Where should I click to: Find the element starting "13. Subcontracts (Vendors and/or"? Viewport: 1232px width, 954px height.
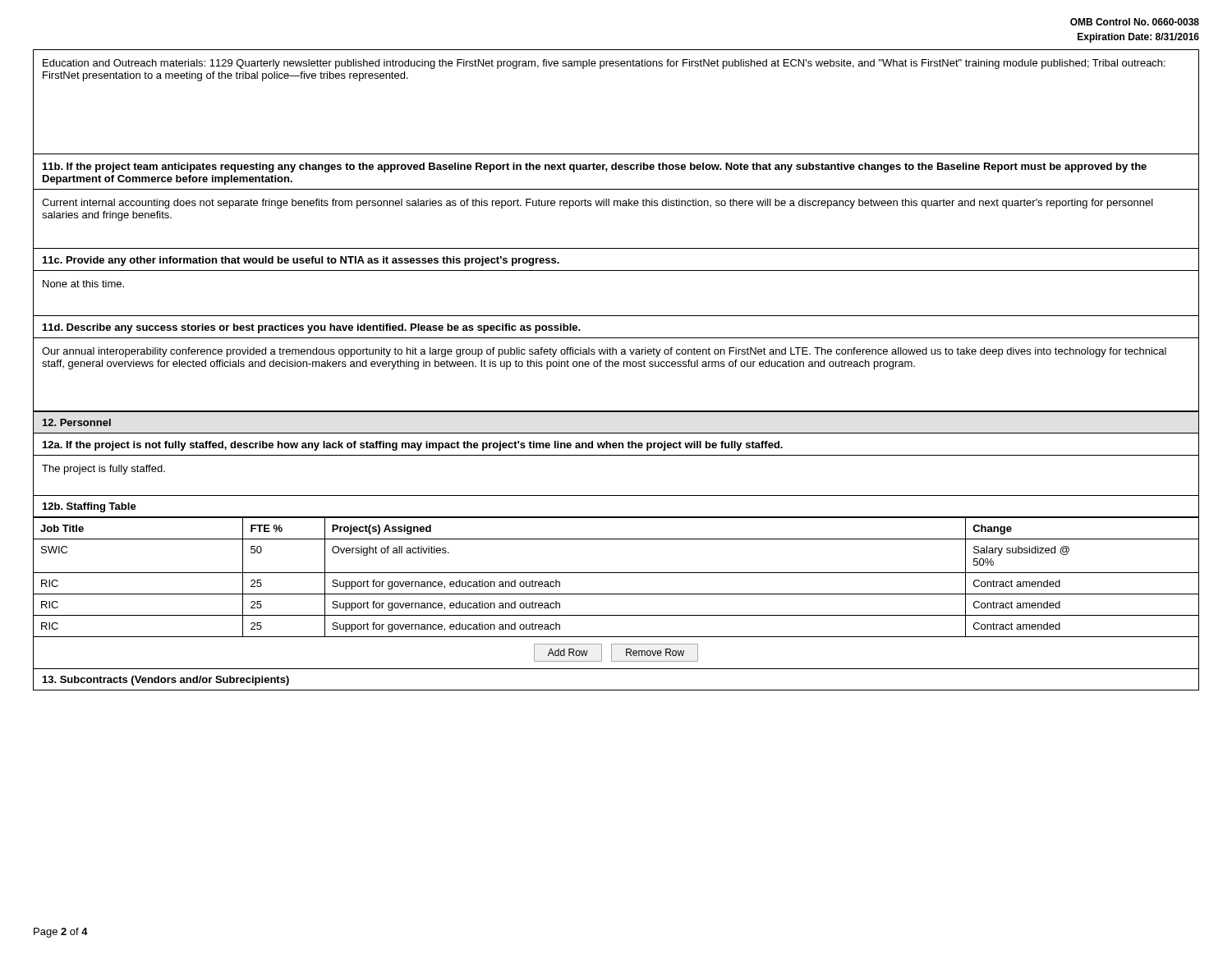pyautogui.click(x=166, y=679)
